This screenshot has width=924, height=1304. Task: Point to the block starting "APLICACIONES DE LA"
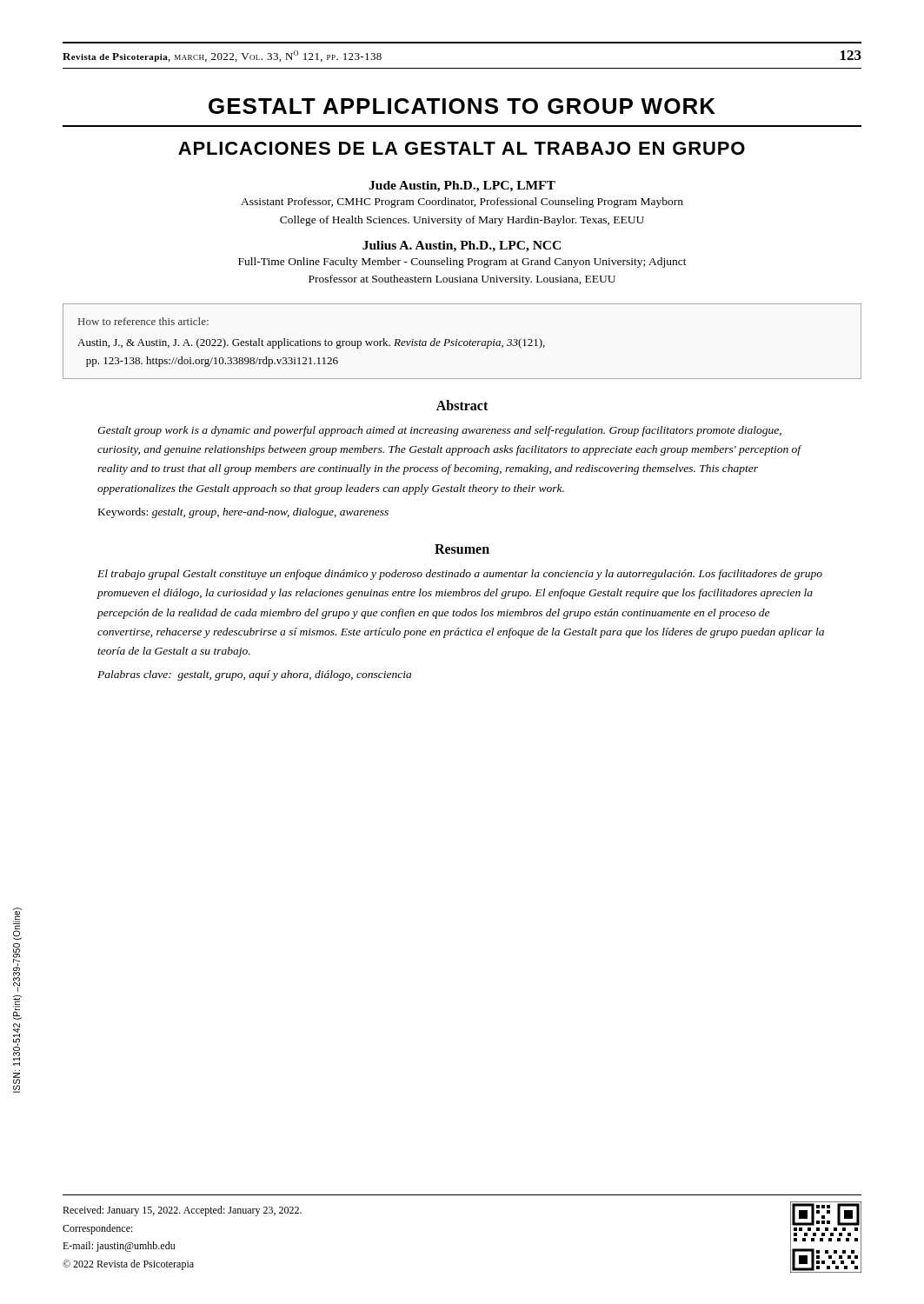[x=462, y=149]
